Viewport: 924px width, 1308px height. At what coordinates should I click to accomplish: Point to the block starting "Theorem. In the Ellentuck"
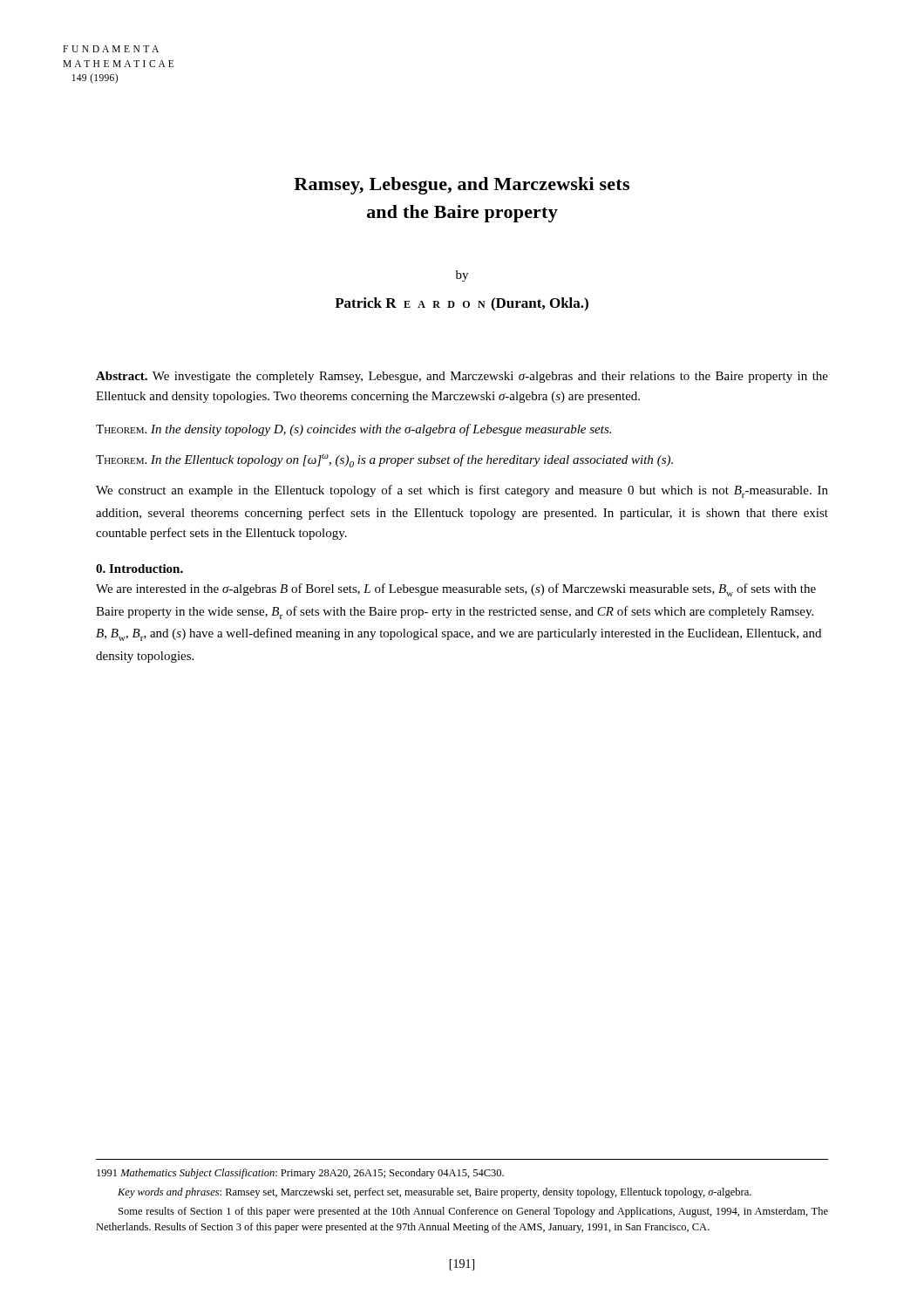pyautogui.click(x=385, y=459)
